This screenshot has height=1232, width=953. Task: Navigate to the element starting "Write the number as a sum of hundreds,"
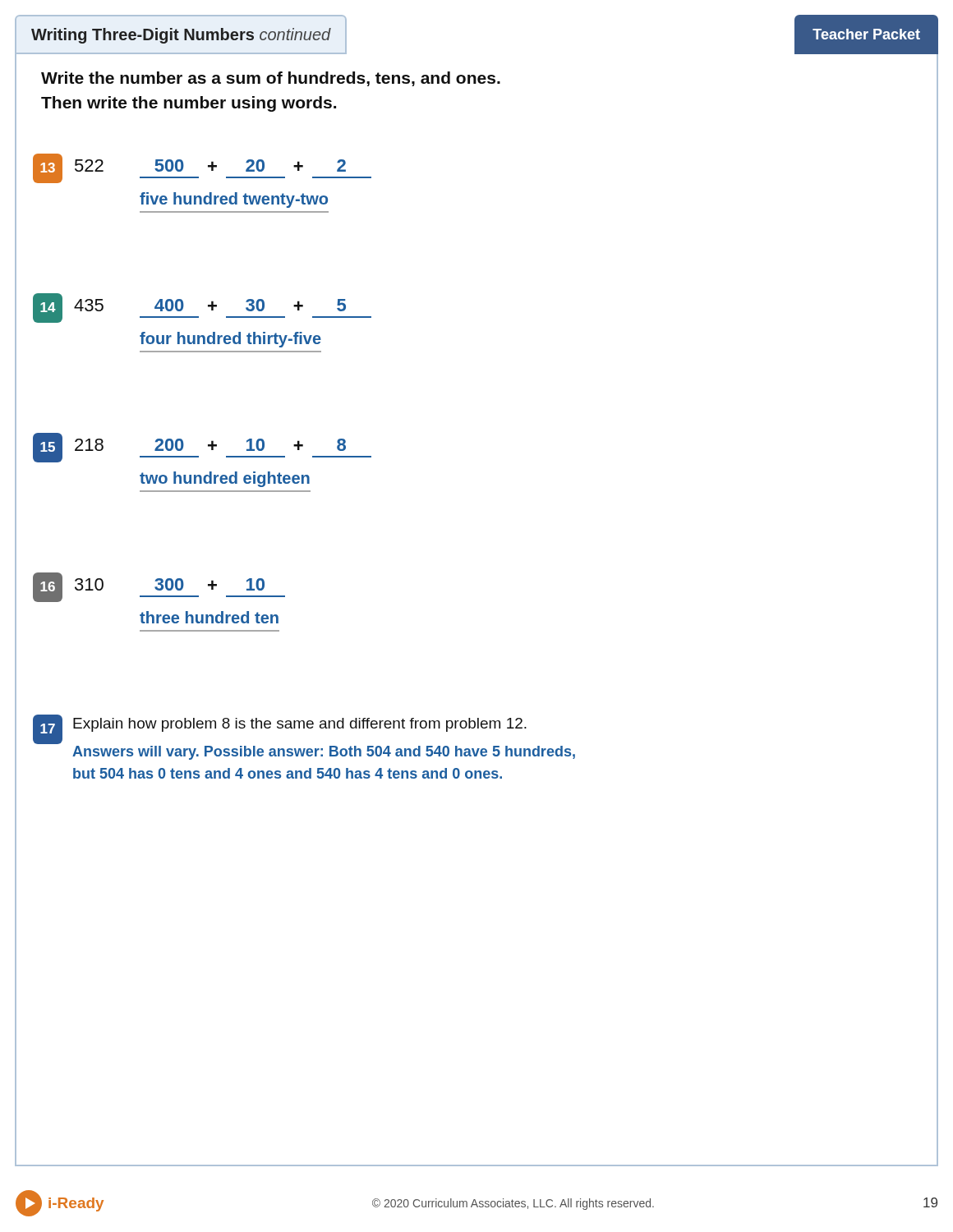click(x=271, y=90)
